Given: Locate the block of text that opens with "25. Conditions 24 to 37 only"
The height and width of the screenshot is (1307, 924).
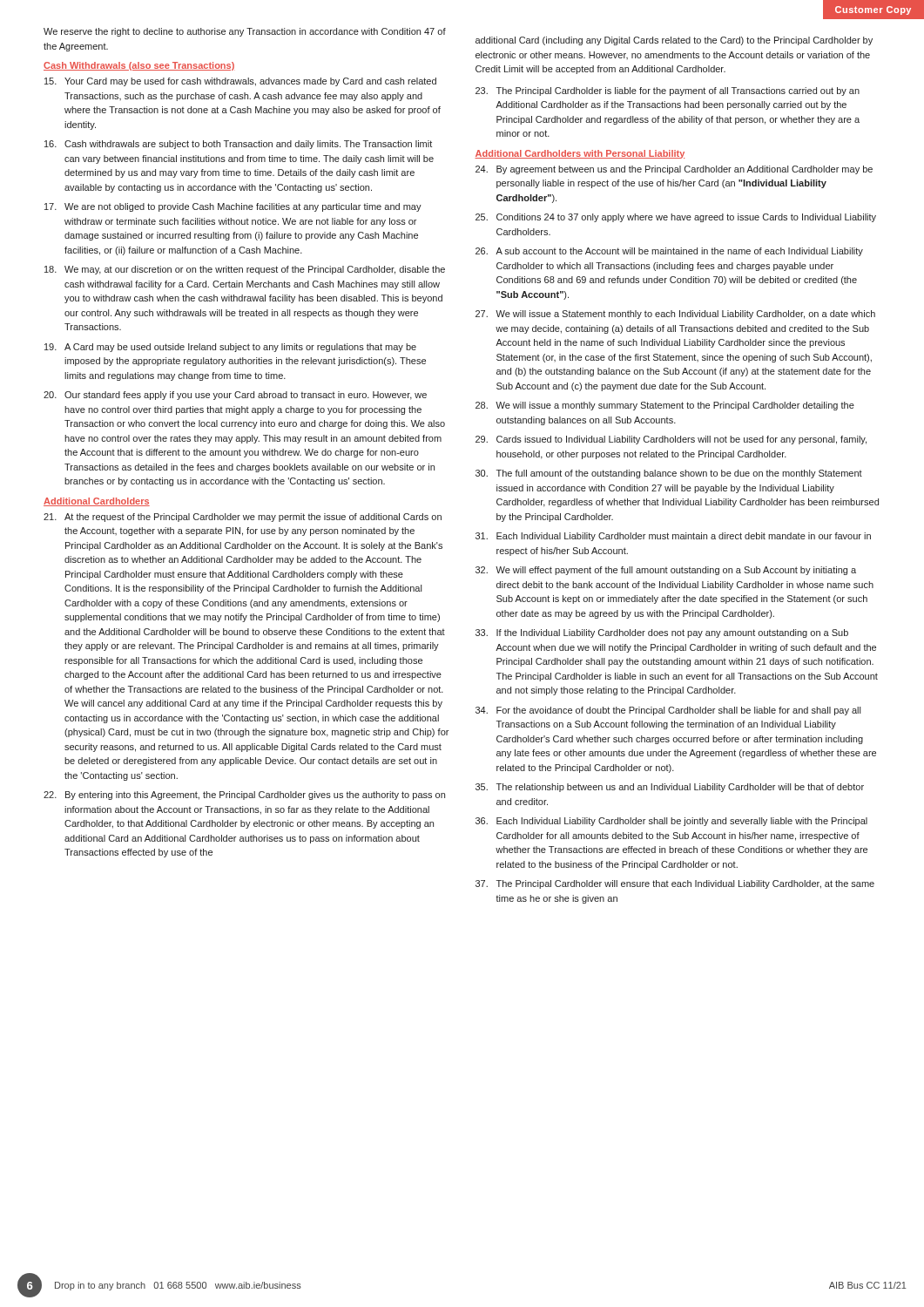Looking at the screenshot, I should 678,224.
